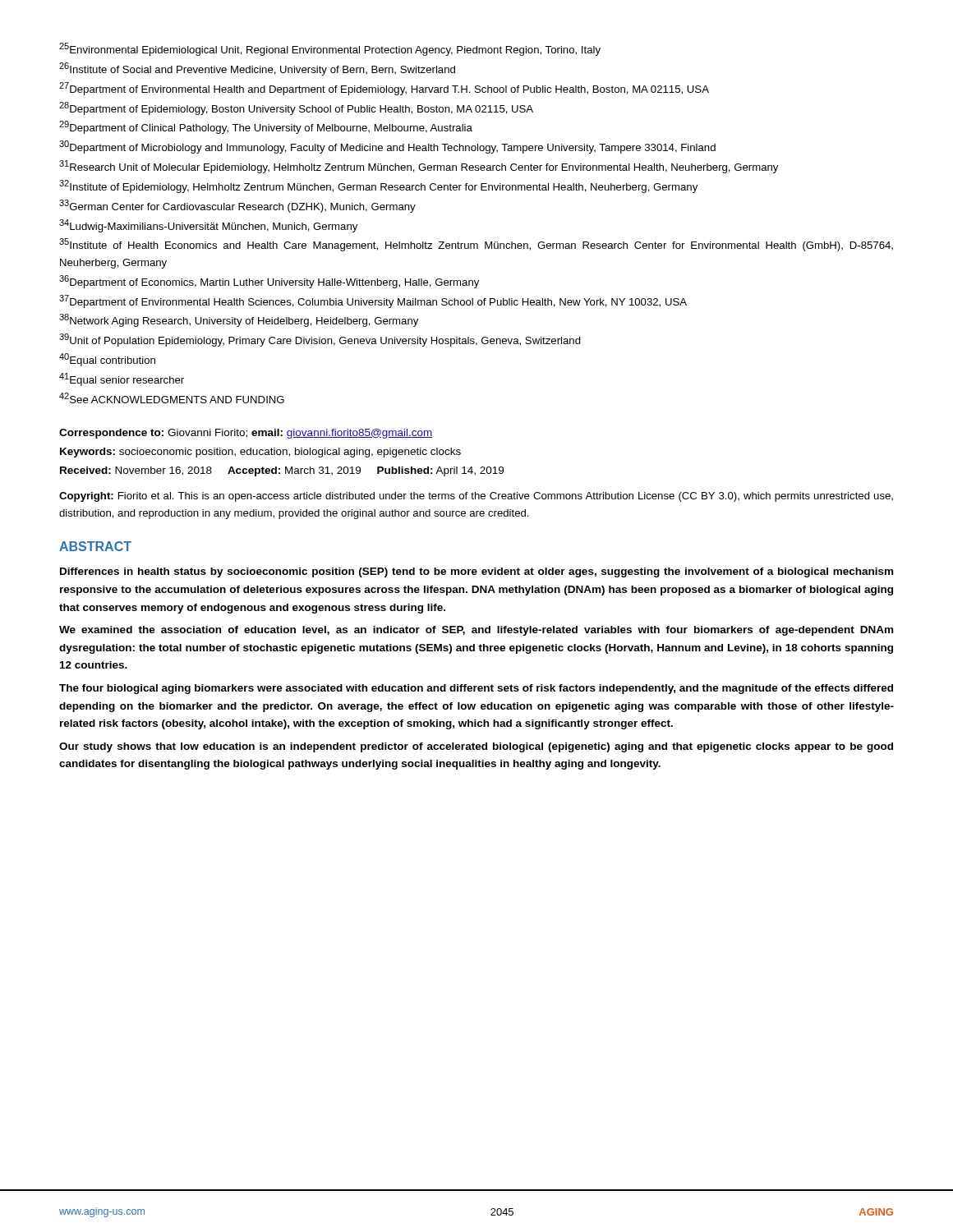Navigate to the element starting "Correspondence to: Giovanni Fiorito; email: giovanni.fiorito85@gmail.com"
Screen dimensions: 1232x953
(246, 434)
